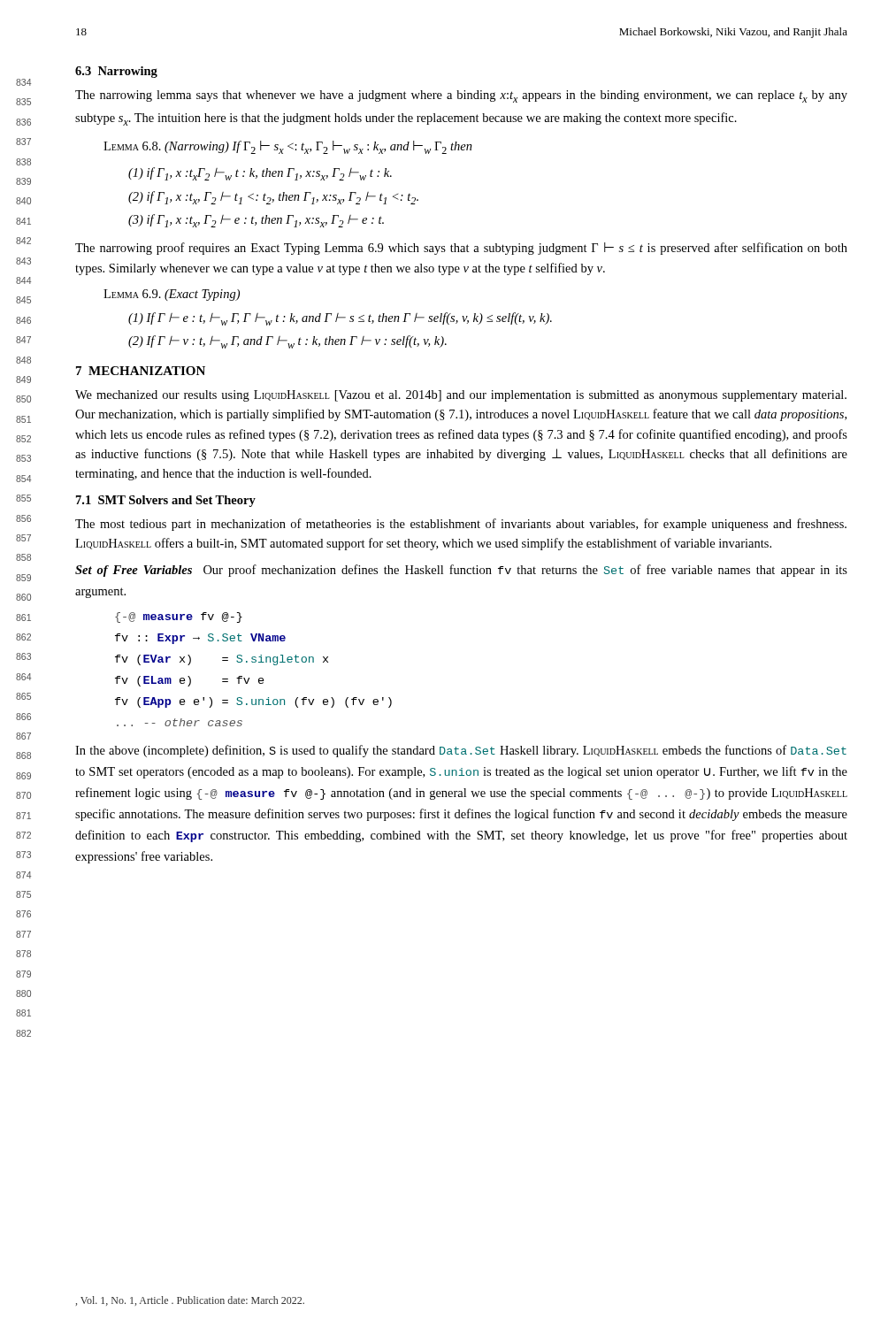Viewport: 896px width, 1327px height.
Task: Find the region starting "(1) if Γ1, x :txΓ2 ⊢w t :"
Action: click(260, 175)
